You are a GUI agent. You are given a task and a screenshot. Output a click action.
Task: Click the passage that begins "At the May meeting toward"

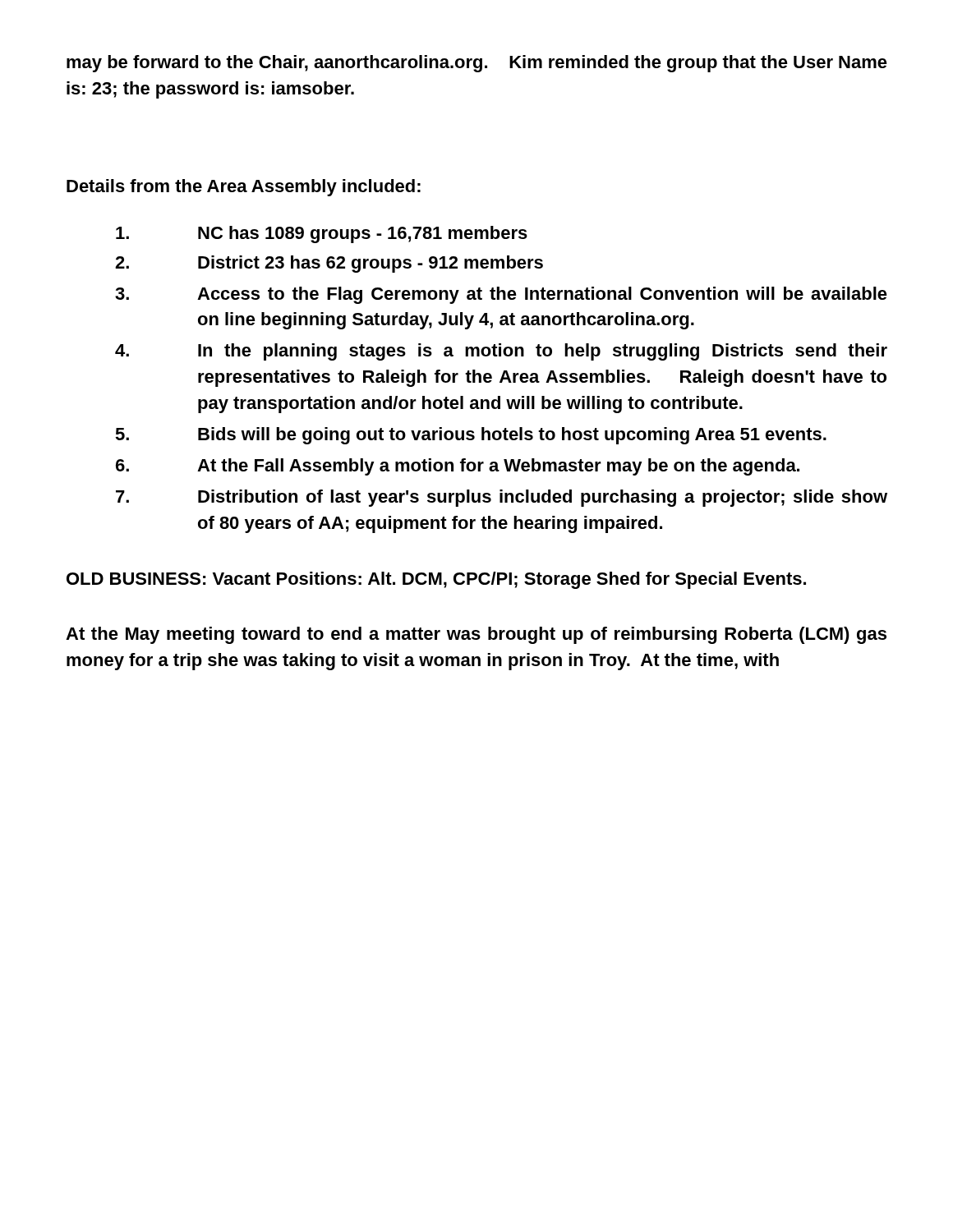click(x=476, y=647)
